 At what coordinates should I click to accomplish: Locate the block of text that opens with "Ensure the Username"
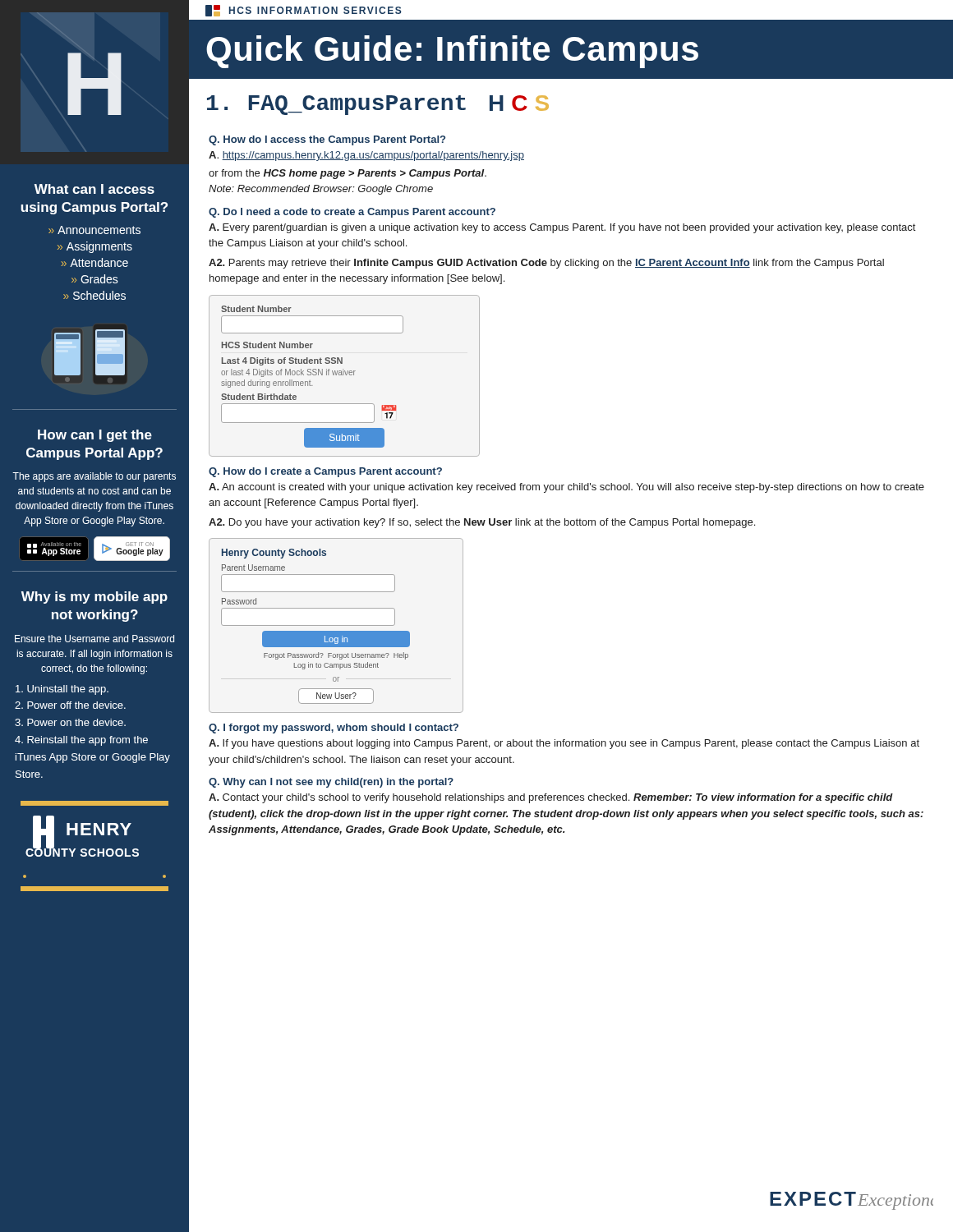pyautogui.click(x=94, y=653)
